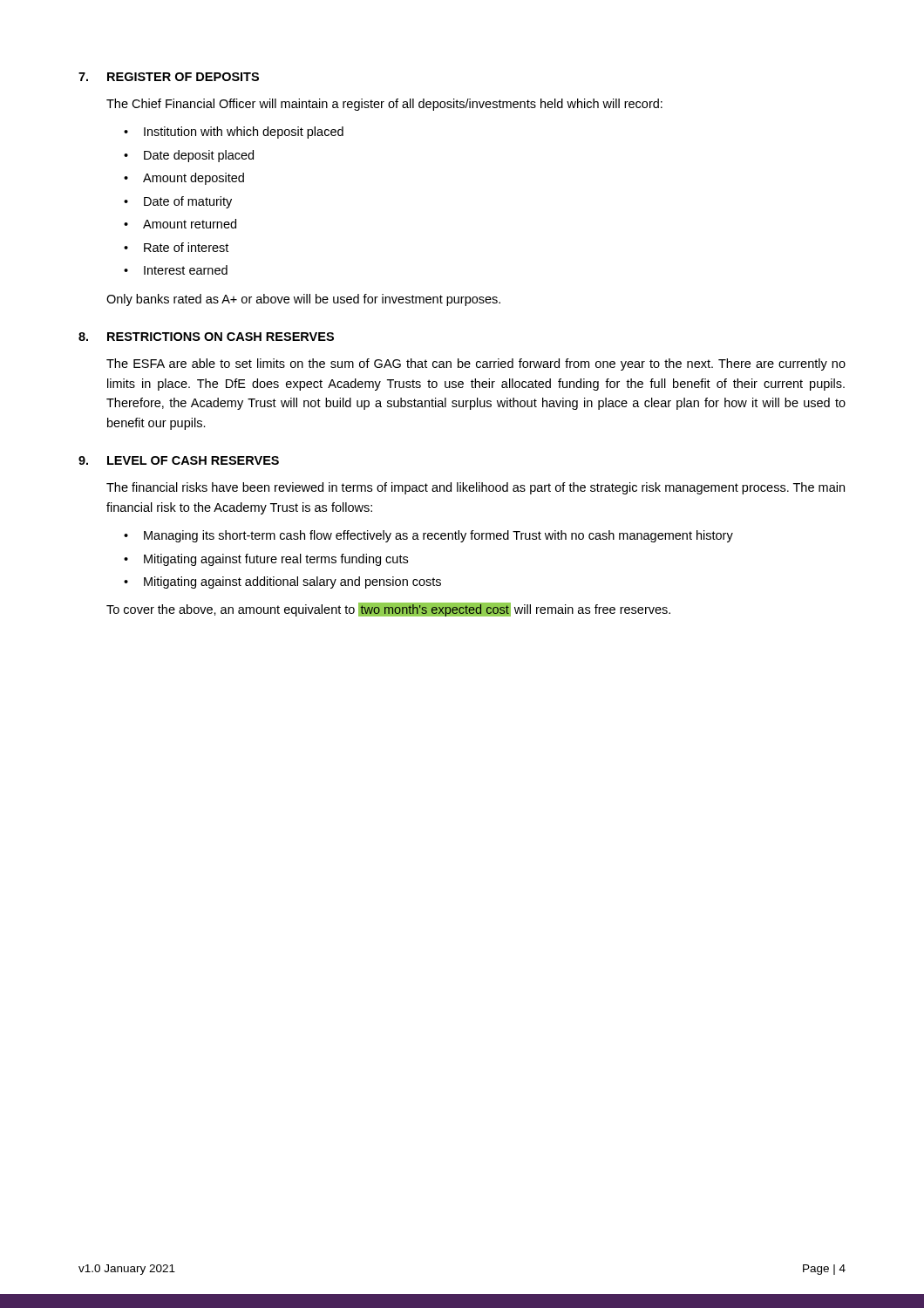Select the passage starting "9. LEVEL OF CASH RESERVES"
924x1308 pixels.
tap(179, 460)
